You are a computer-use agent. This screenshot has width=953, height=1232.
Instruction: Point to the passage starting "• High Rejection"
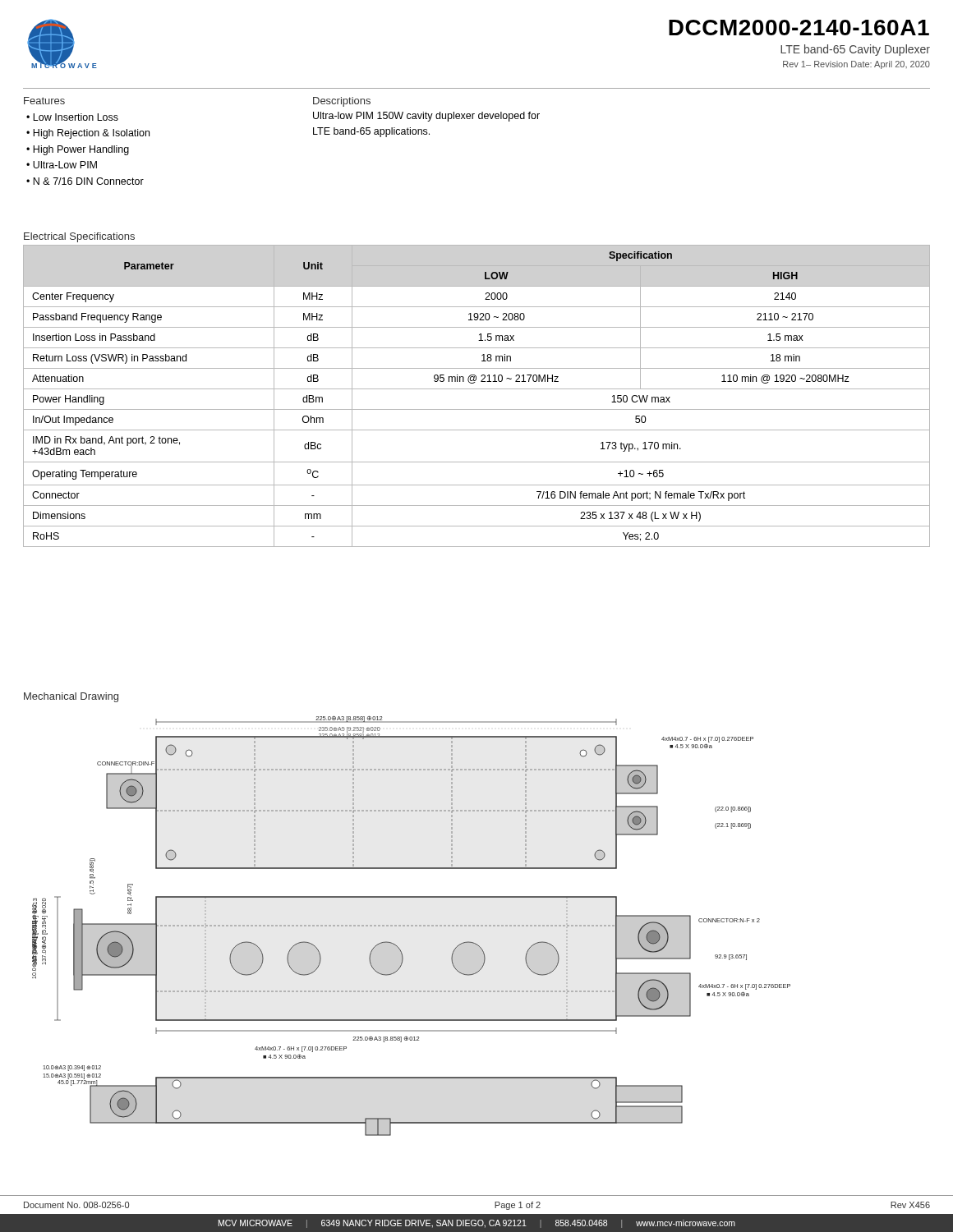click(88, 133)
